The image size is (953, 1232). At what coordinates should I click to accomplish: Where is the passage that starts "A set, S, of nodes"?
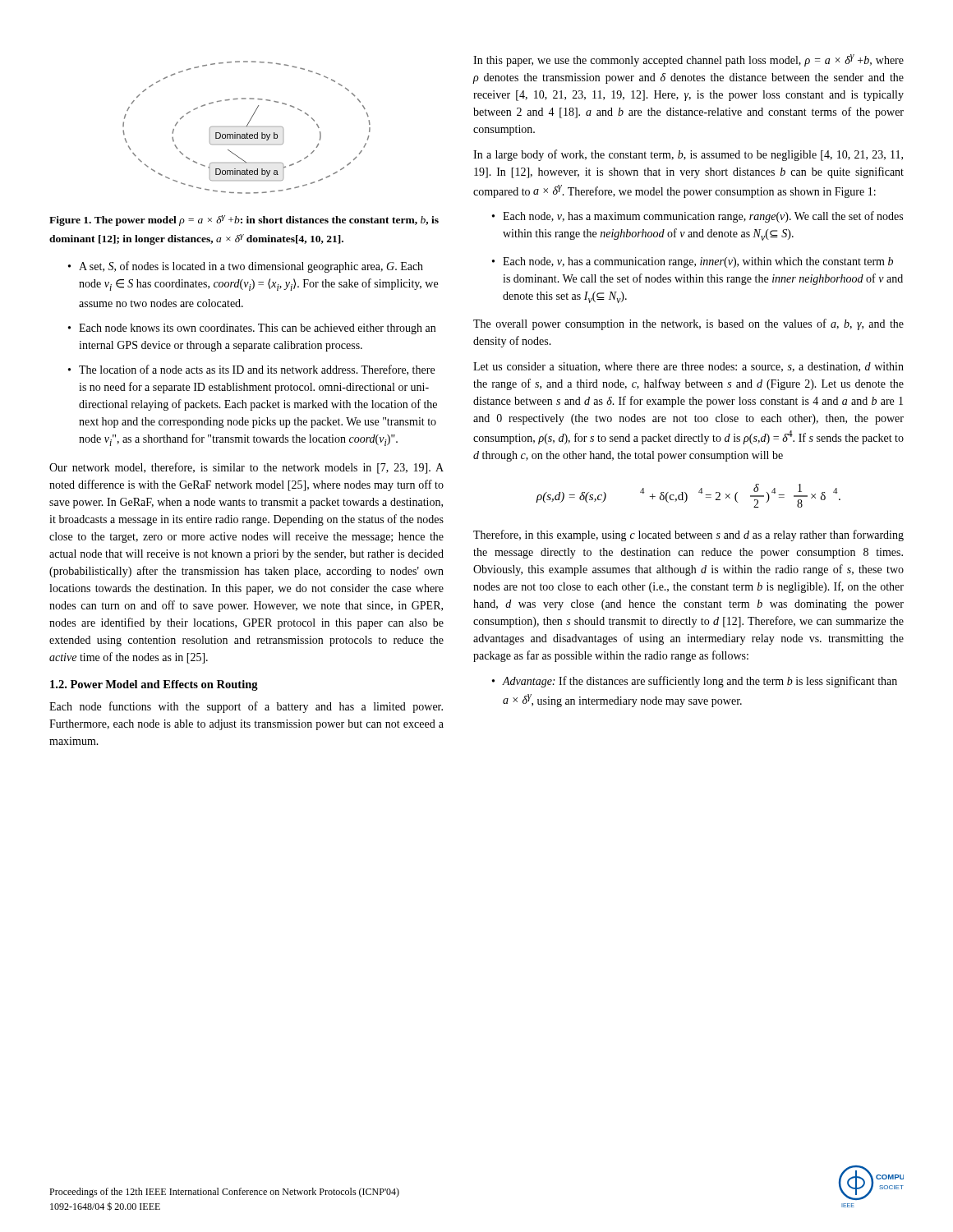pyautogui.click(x=259, y=285)
